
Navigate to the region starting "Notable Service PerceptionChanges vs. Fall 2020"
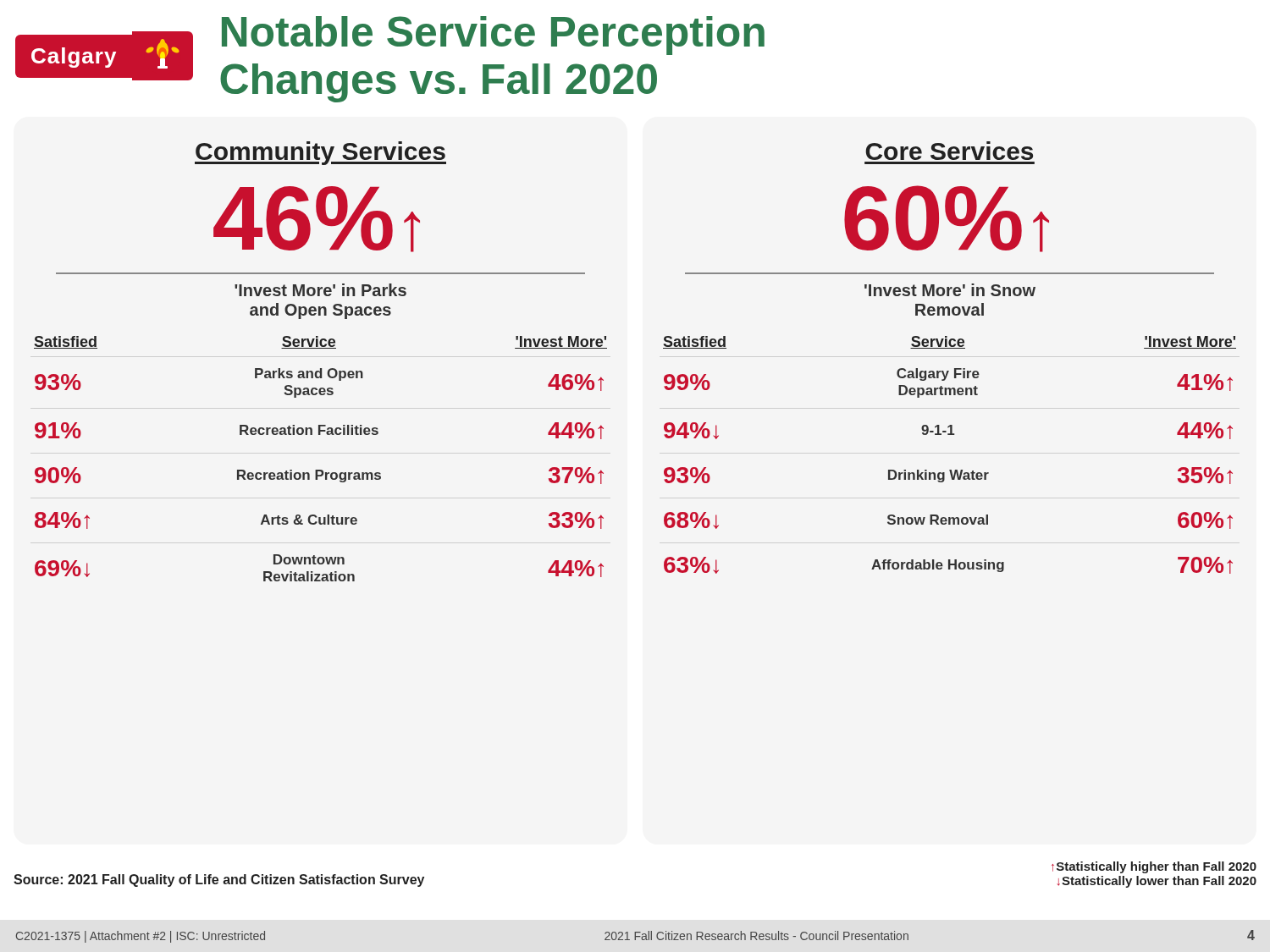pyautogui.click(x=493, y=56)
